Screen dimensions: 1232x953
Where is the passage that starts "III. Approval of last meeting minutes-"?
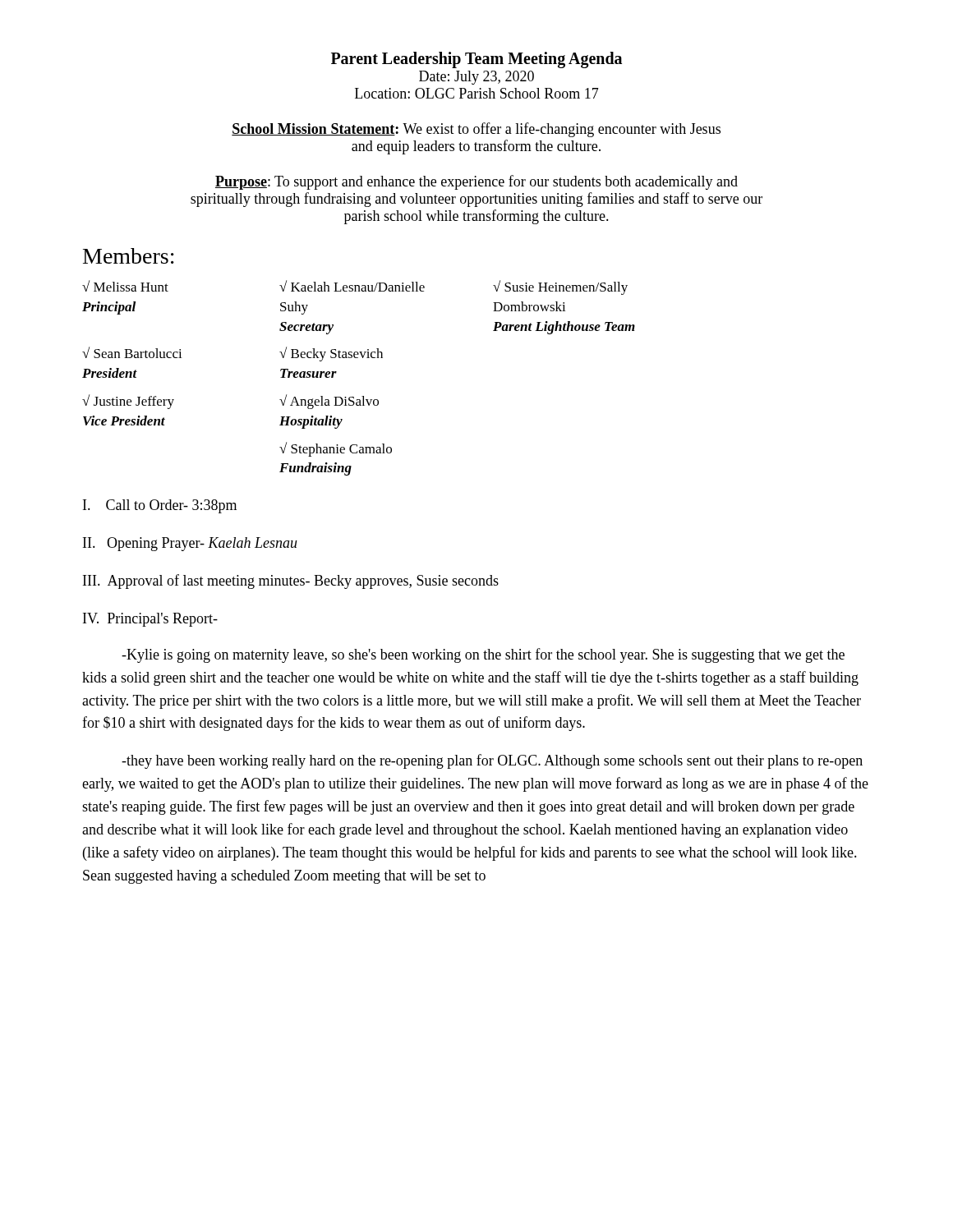pyautogui.click(x=290, y=581)
